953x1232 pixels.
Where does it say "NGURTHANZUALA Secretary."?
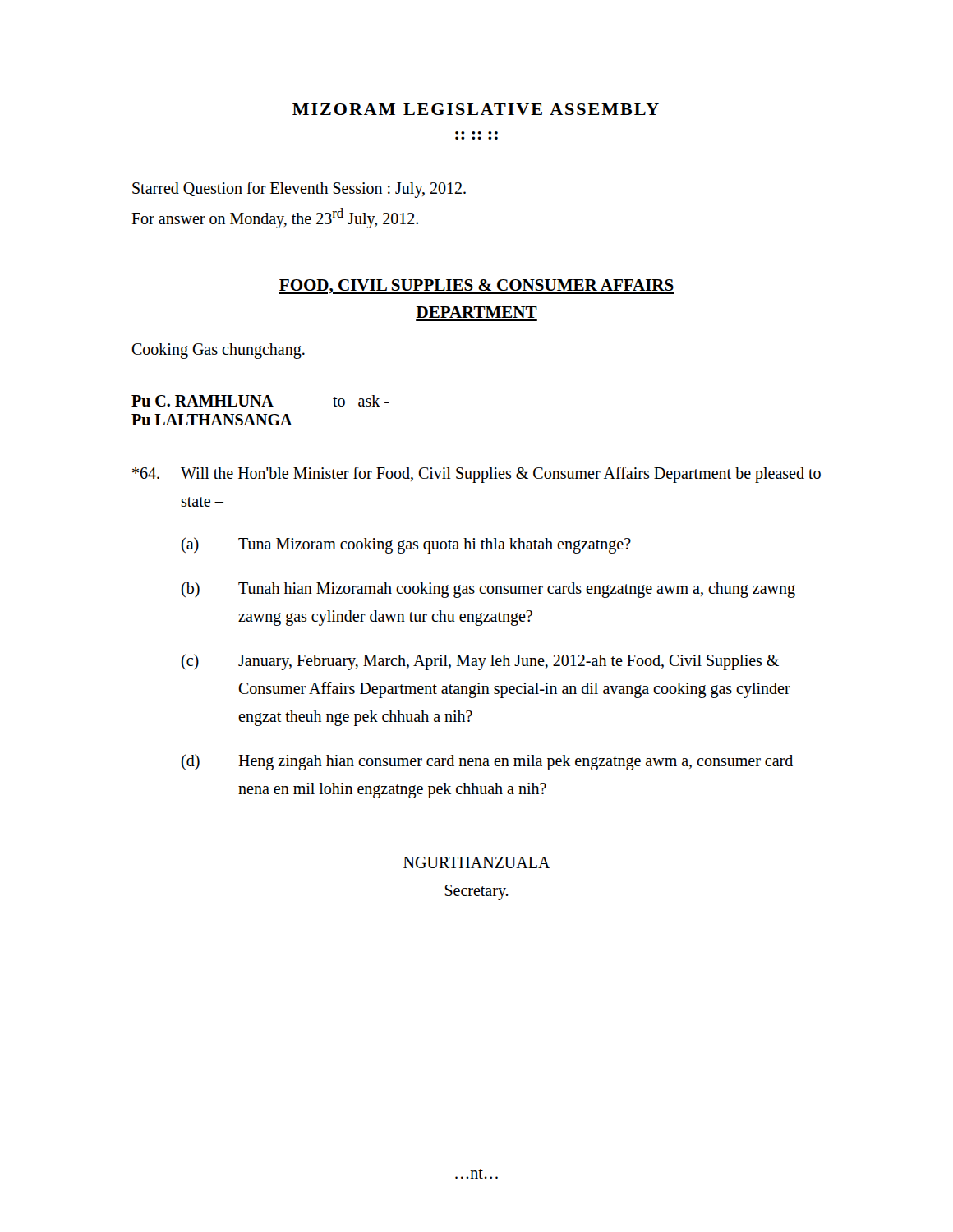point(476,876)
